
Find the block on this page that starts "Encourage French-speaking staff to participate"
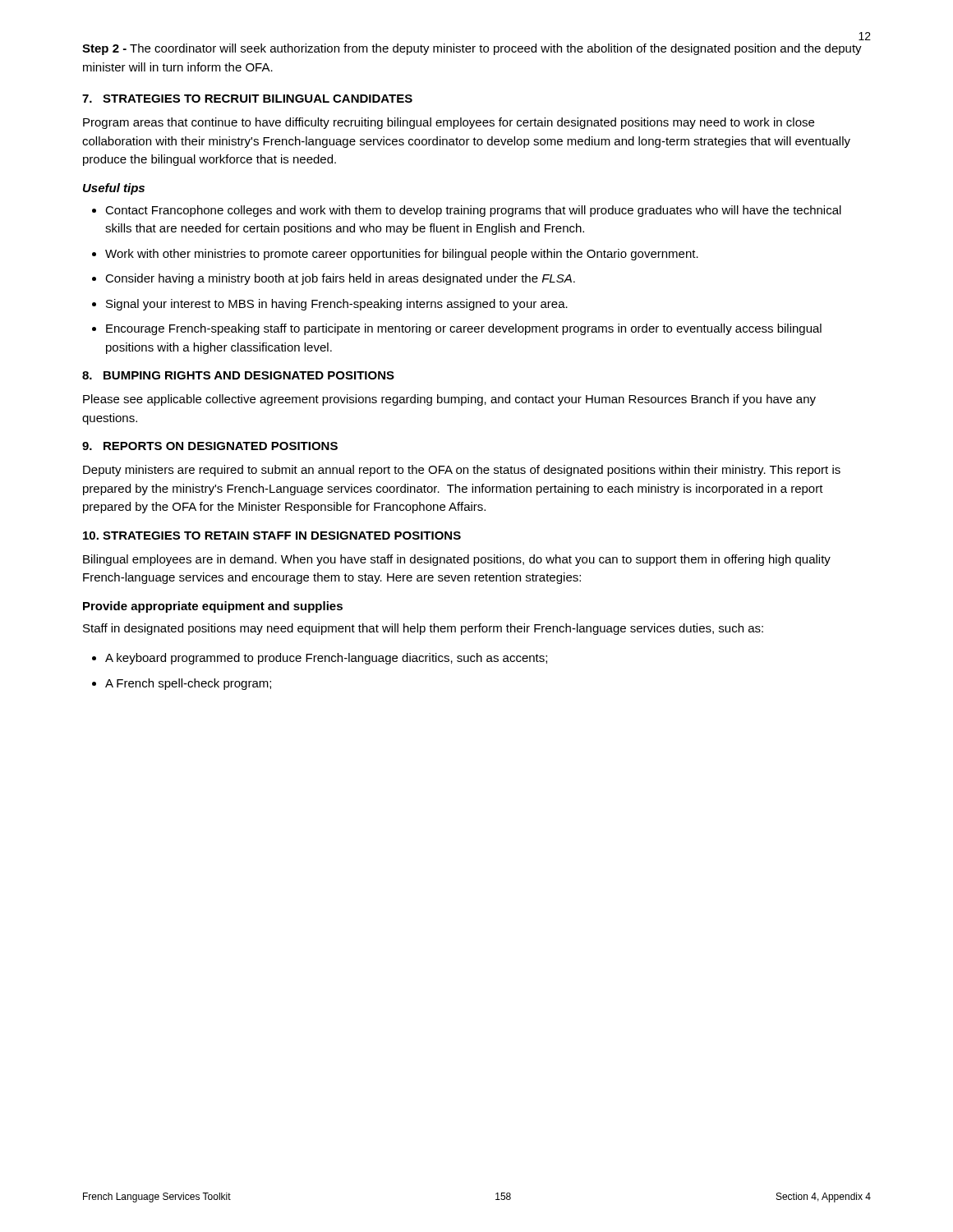tap(464, 337)
